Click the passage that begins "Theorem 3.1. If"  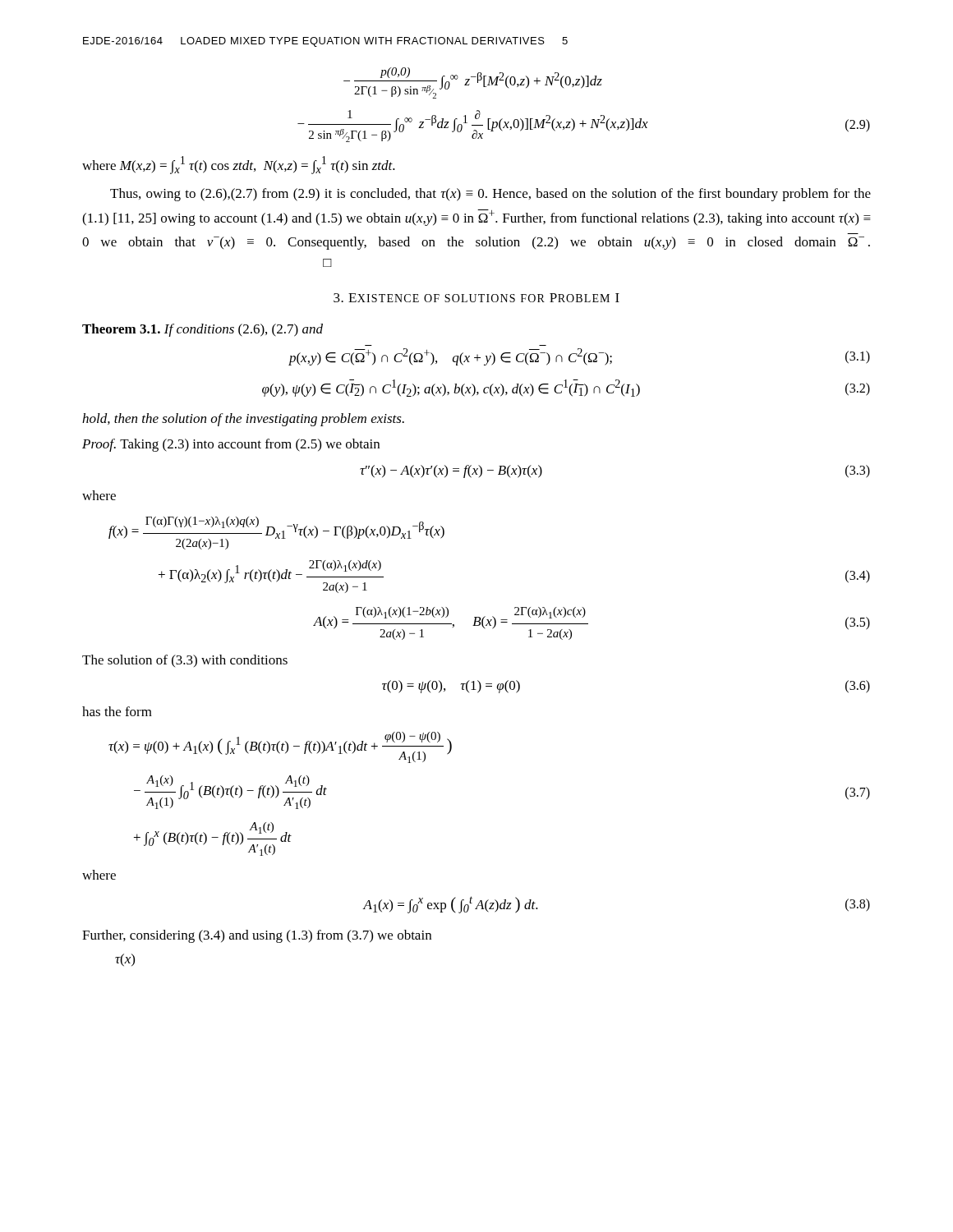click(x=202, y=329)
